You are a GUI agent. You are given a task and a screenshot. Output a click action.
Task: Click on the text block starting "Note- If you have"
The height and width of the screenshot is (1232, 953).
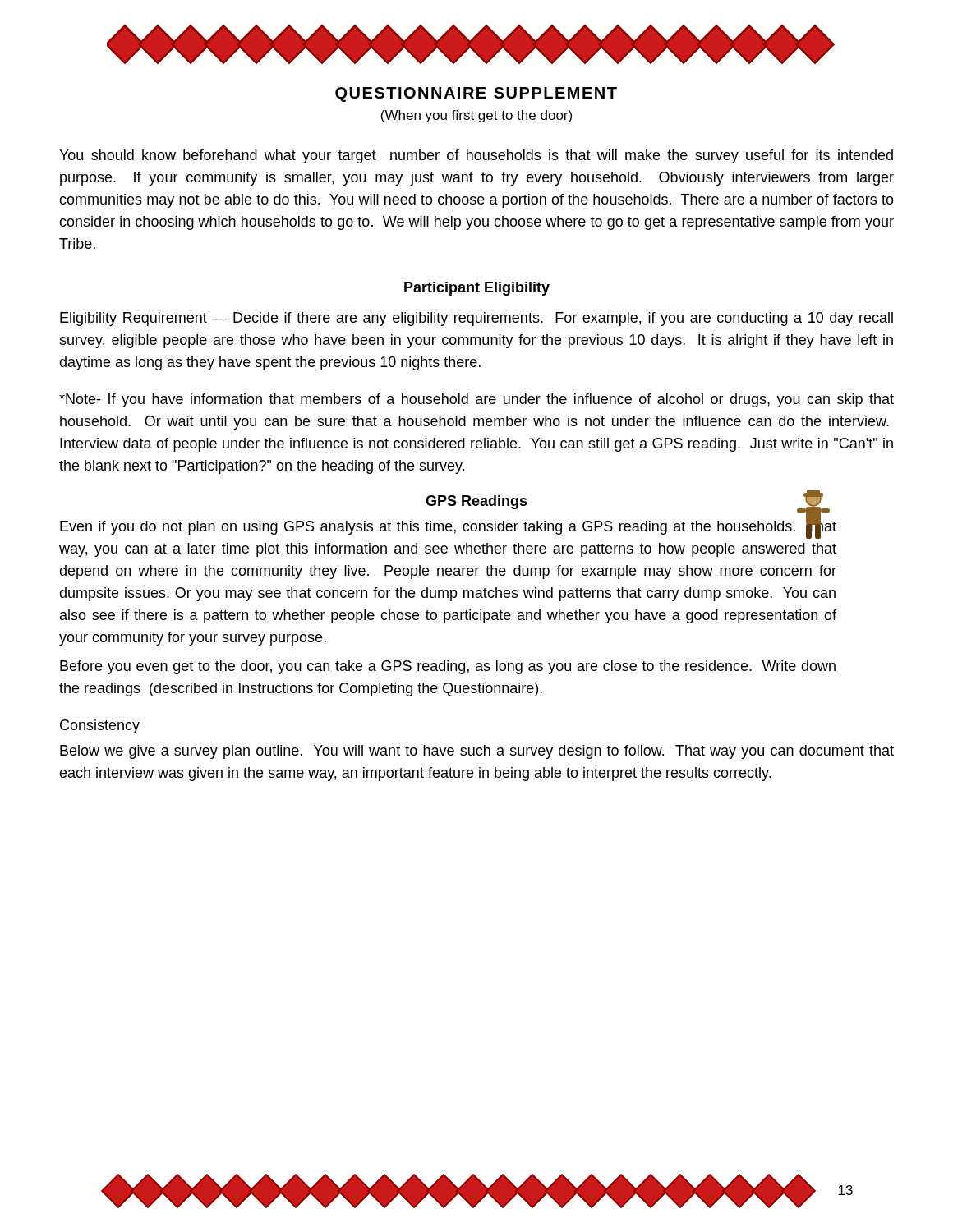[x=476, y=432]
